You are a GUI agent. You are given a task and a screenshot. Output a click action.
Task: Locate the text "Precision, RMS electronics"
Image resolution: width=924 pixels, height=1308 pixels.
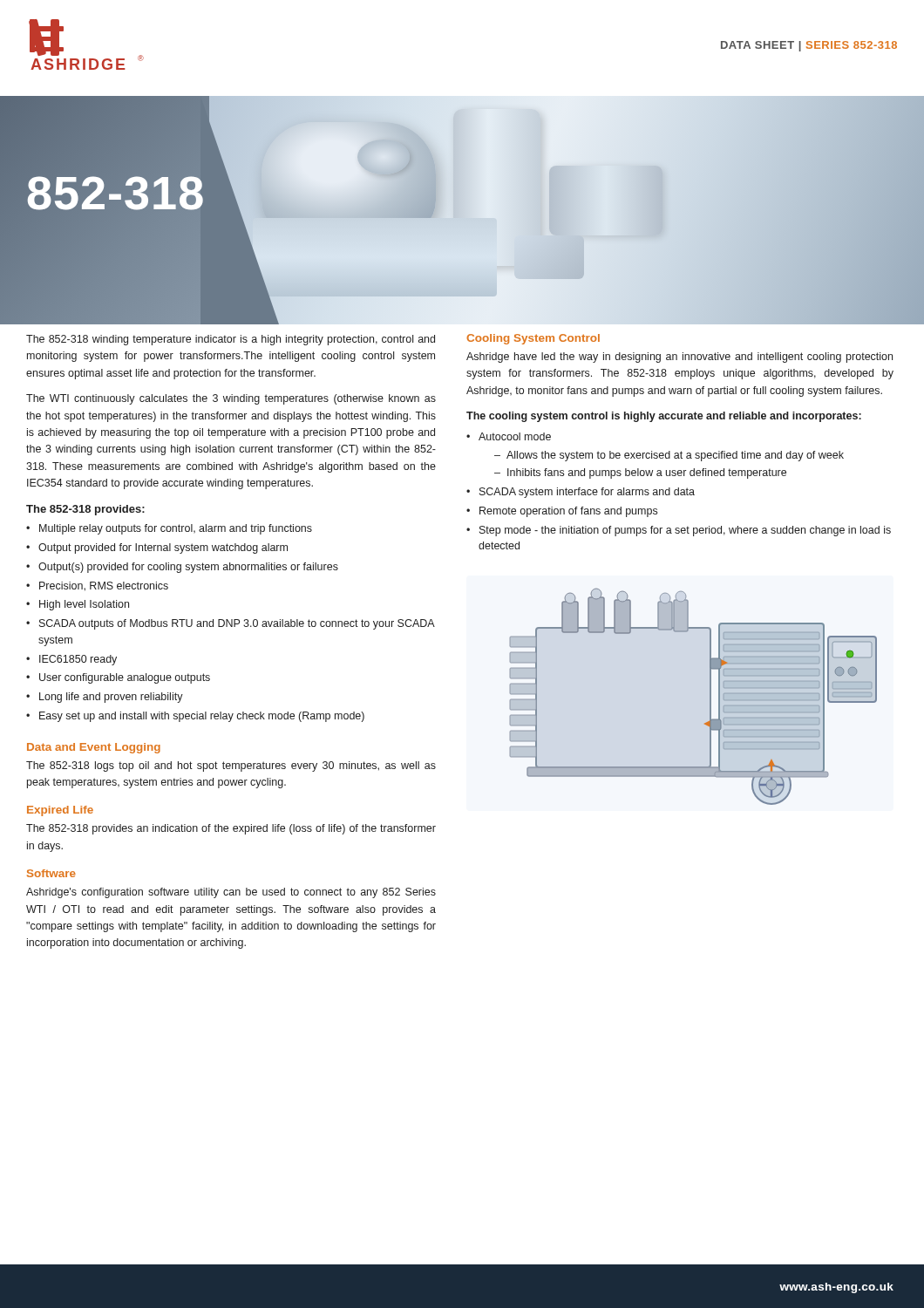(x=103, y=586)
